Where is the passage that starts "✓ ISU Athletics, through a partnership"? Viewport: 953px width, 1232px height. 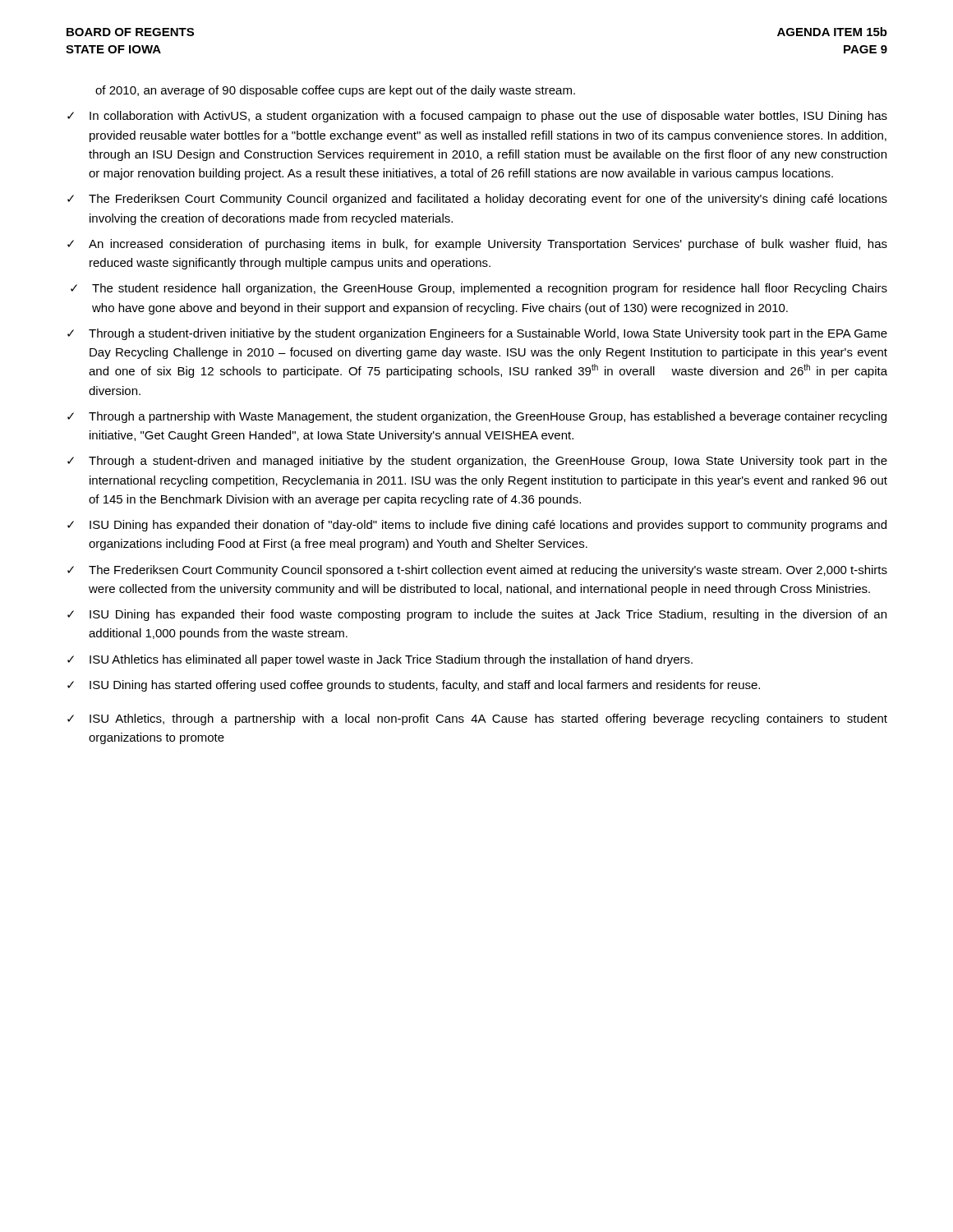coord(476,728)
